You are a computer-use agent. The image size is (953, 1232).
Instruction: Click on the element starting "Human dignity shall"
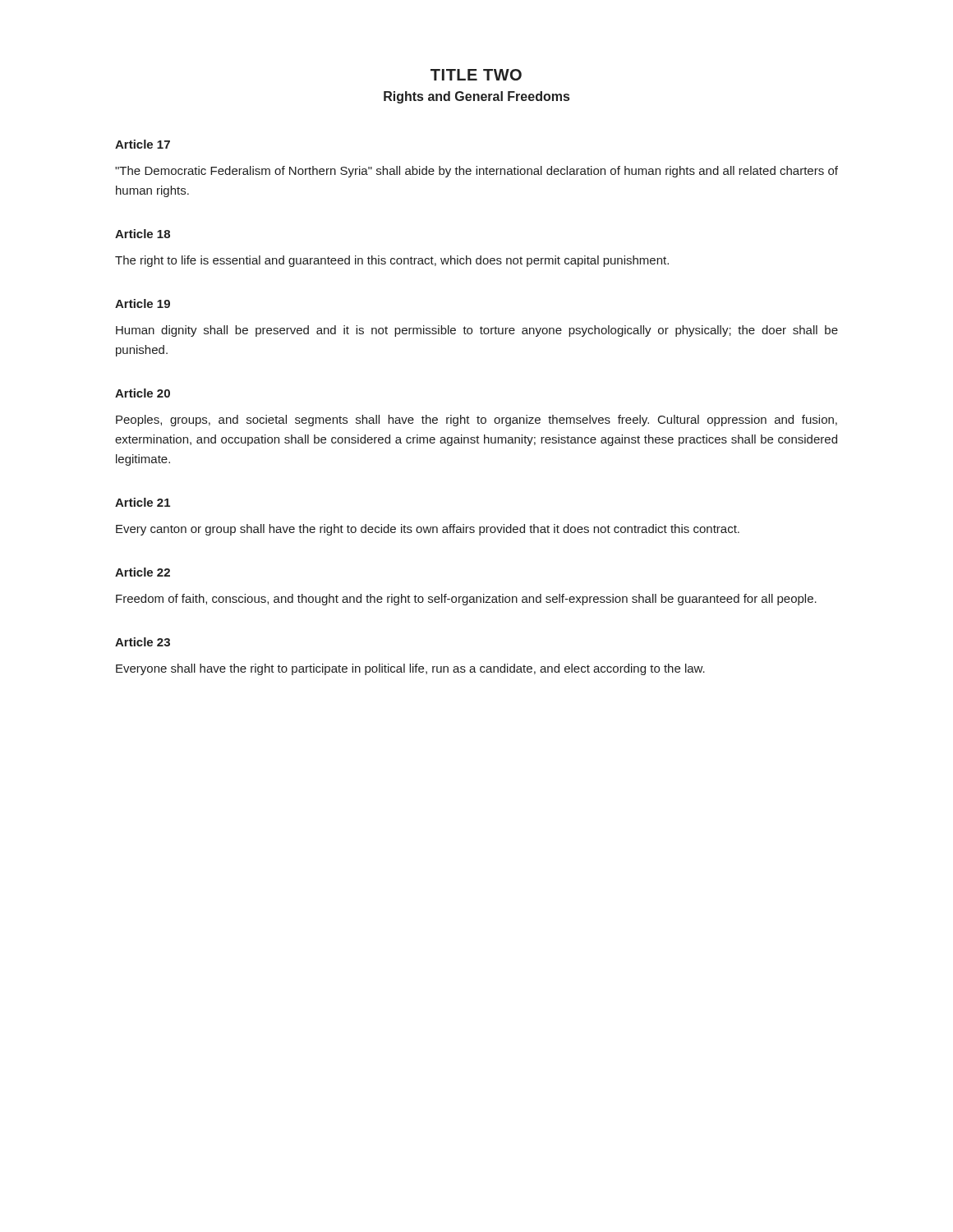476,340
